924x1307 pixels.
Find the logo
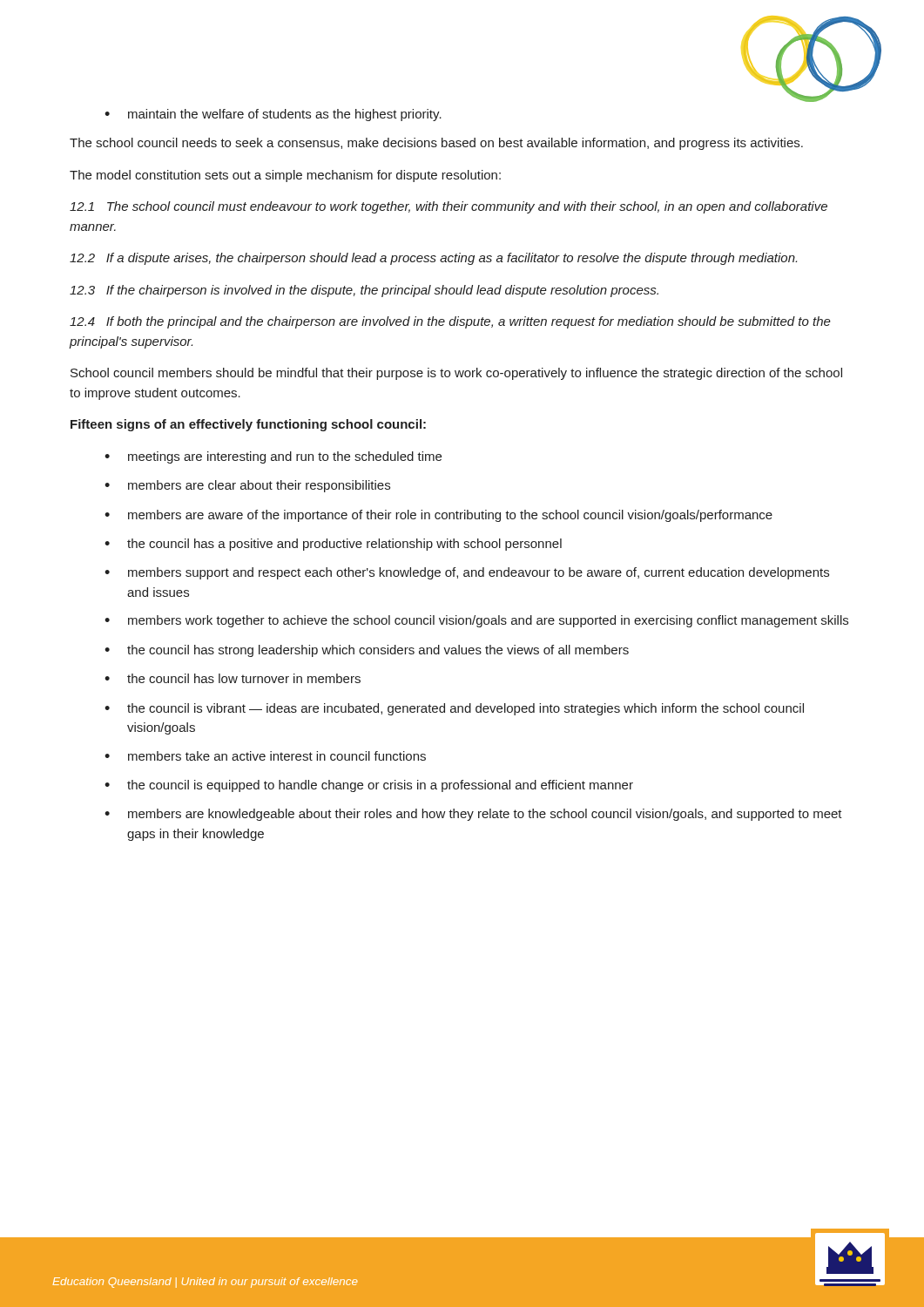point(850,1268)
